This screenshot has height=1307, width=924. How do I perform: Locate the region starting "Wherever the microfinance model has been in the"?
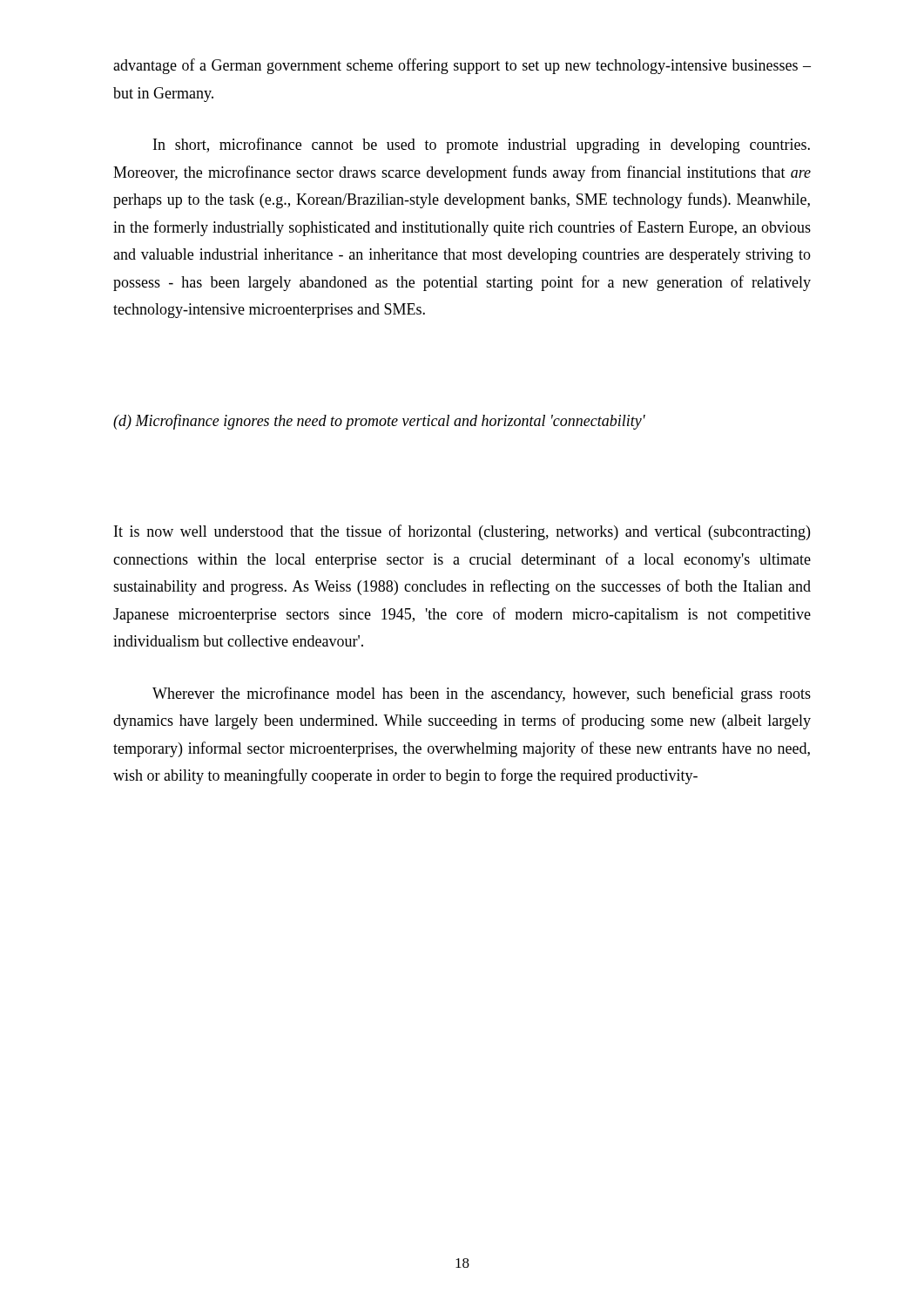[462, 735]
